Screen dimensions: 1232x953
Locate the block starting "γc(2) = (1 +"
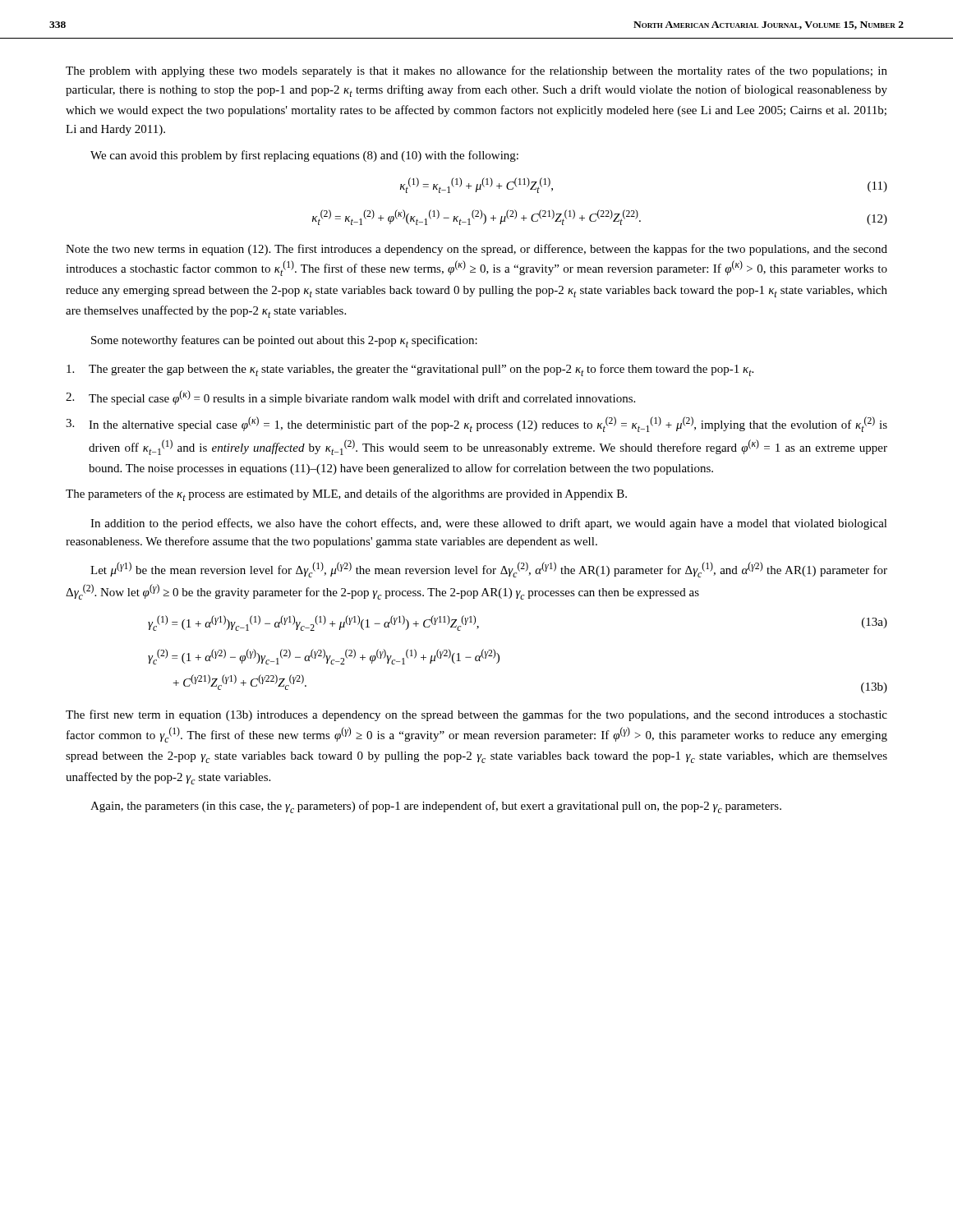click(x=476, y=670)
